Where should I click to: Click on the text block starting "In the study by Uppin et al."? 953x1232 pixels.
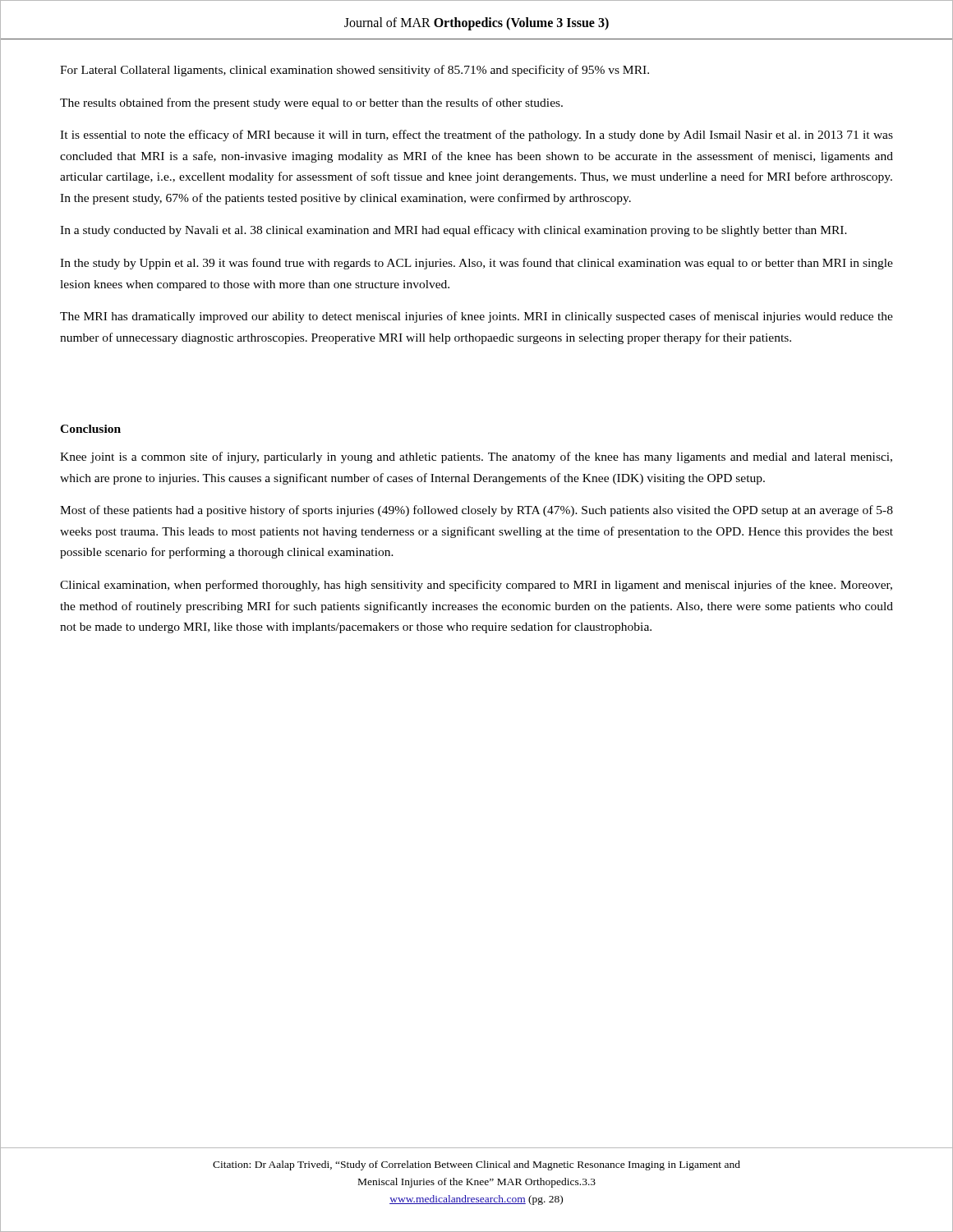tap(476, 273)
